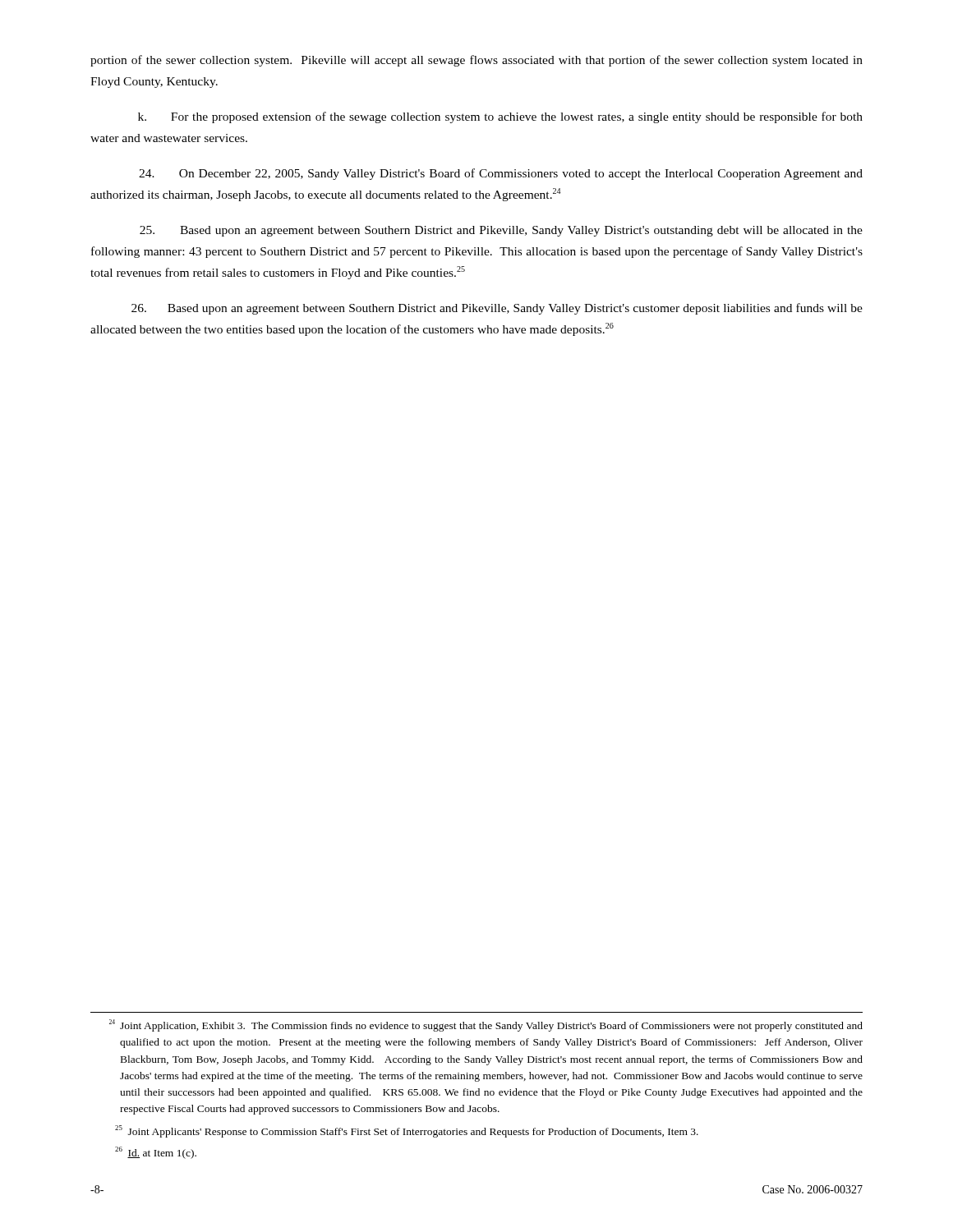Find the text block starting "26 Id. at Item 1(c)."
The image size is (953, 1232).
156,1152
